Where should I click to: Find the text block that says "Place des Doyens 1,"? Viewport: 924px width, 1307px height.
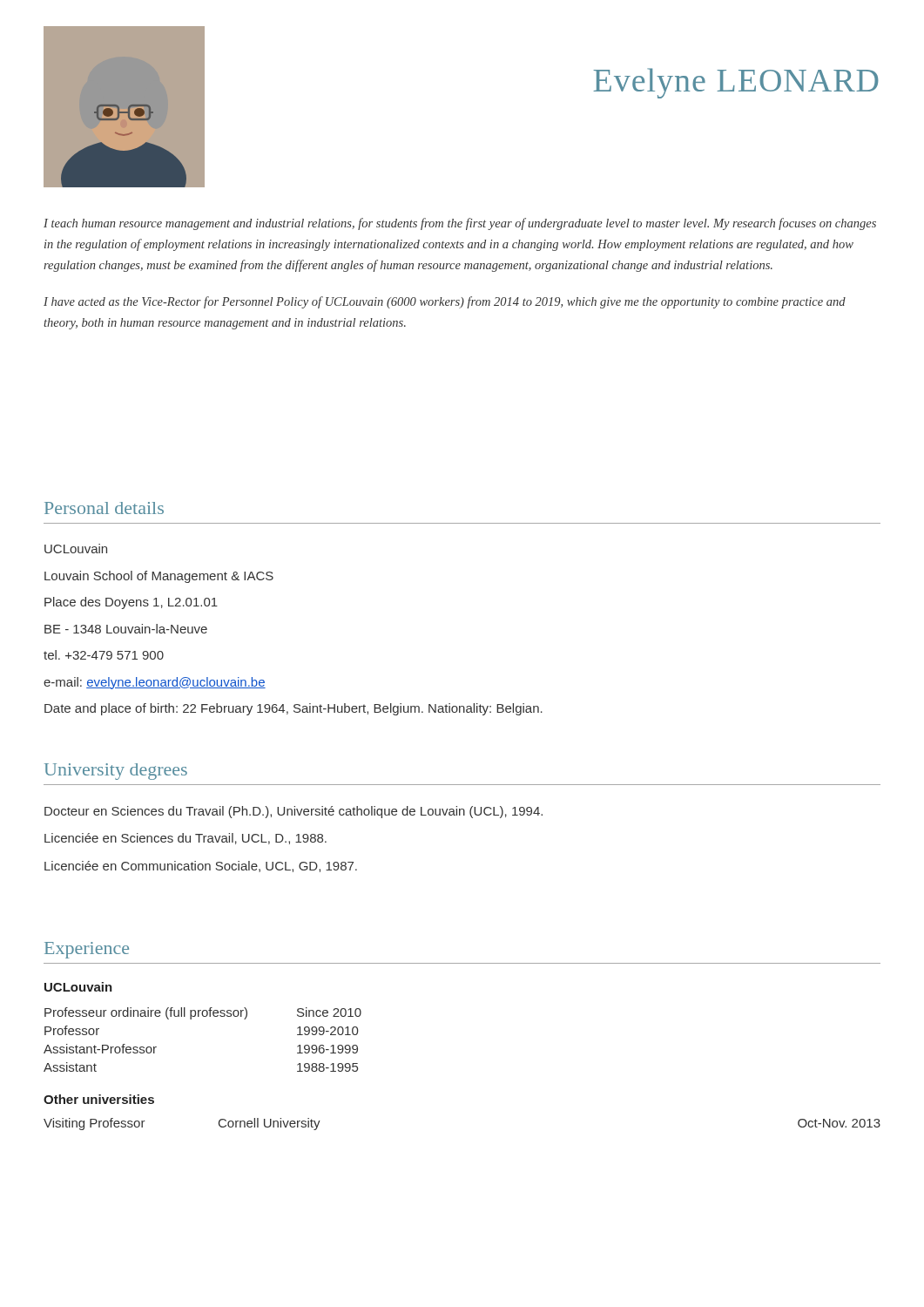click(131, 602)
